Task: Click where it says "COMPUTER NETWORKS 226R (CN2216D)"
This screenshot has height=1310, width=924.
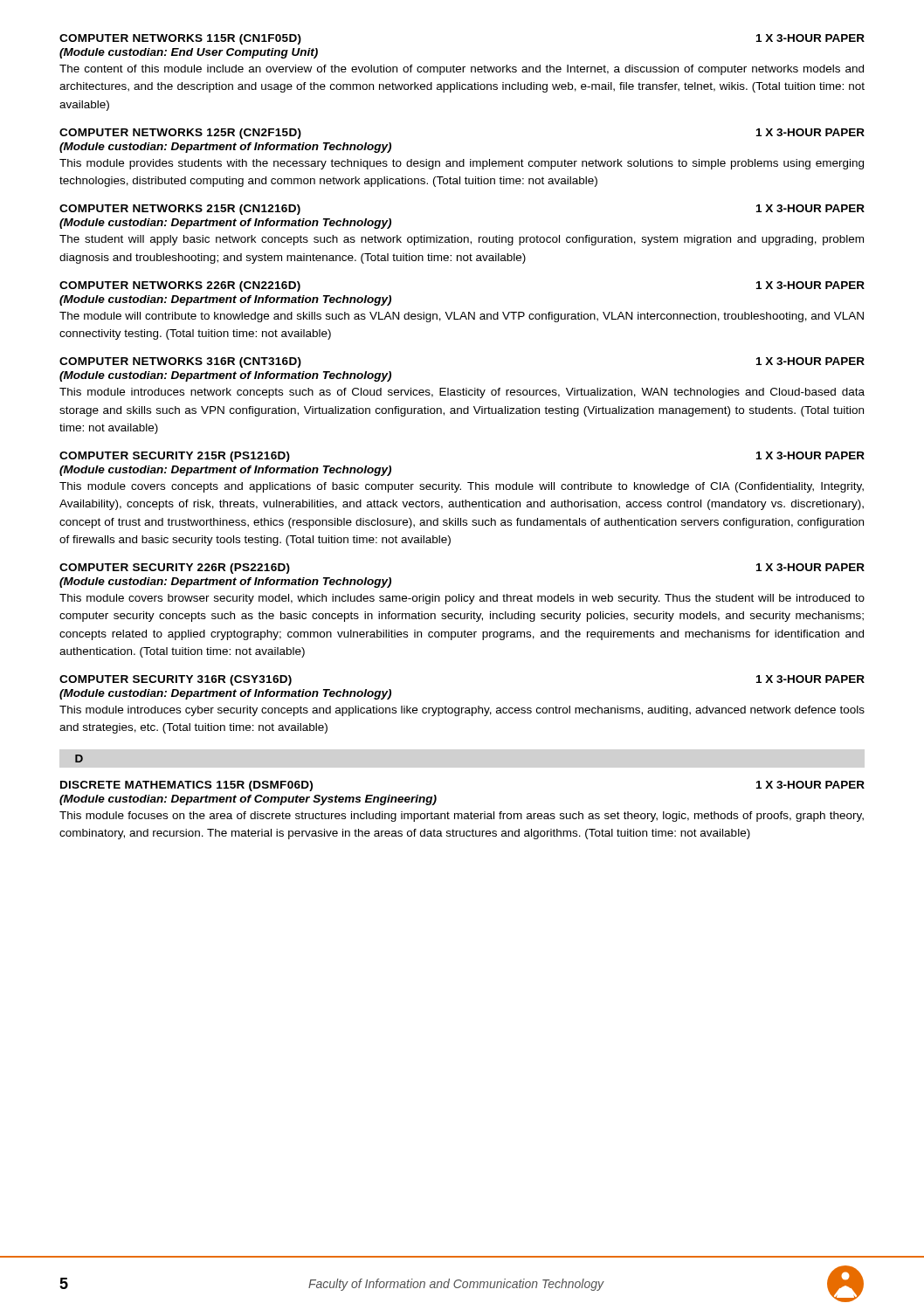Action: [180, 285]
